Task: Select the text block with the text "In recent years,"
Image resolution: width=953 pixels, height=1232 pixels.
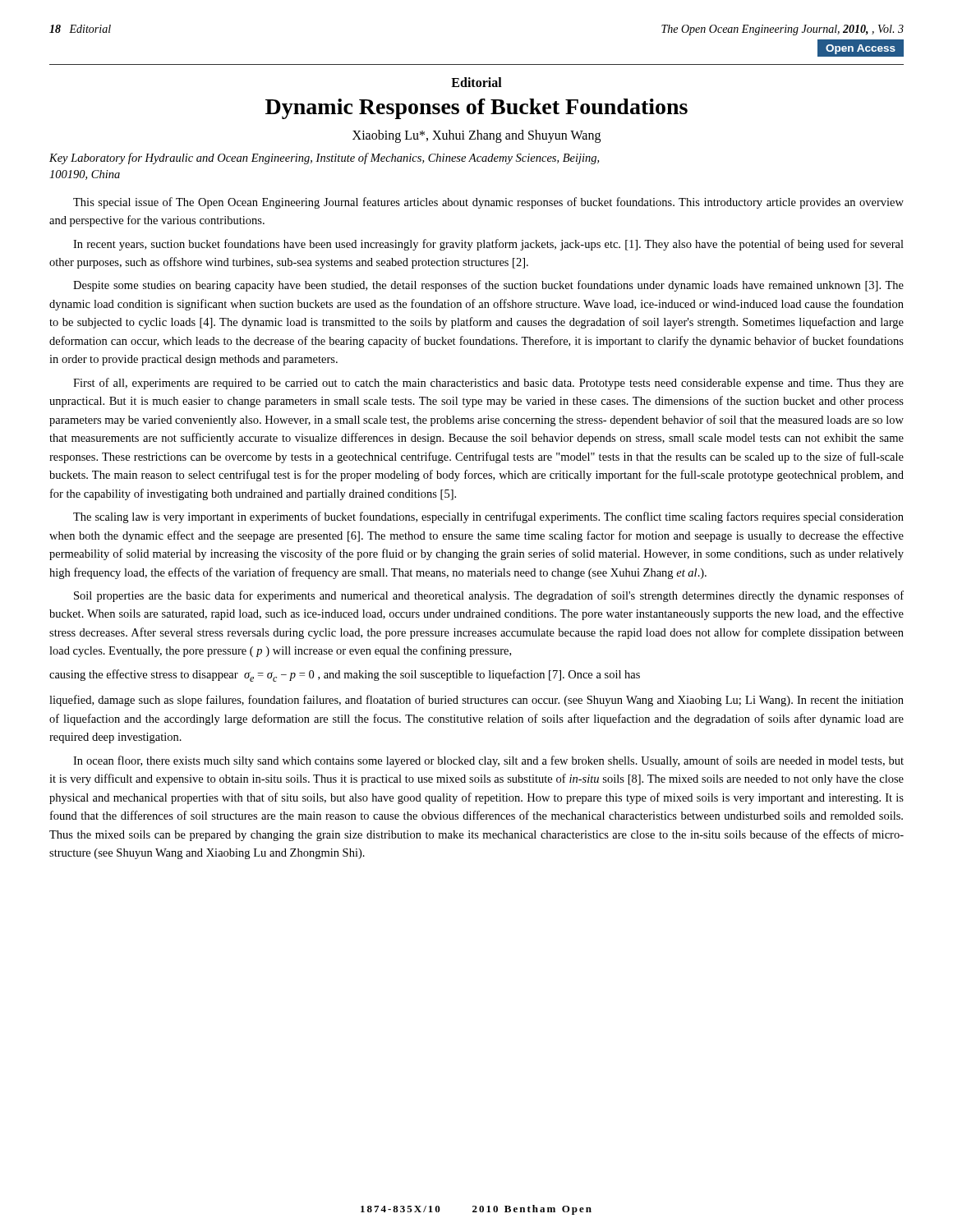Action: [x=476, y=253]
